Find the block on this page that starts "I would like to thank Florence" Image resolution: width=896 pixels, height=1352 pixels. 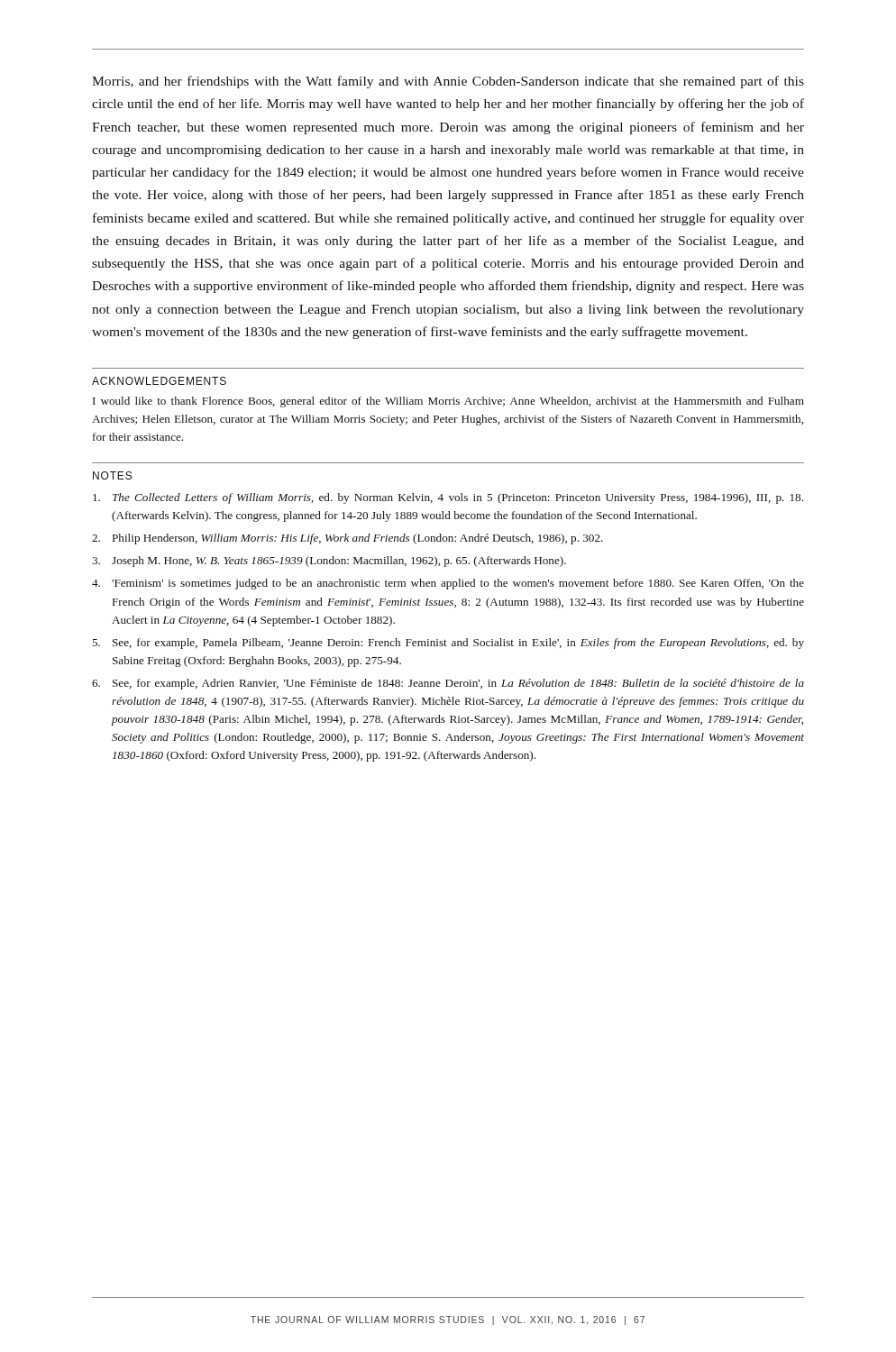448,419
